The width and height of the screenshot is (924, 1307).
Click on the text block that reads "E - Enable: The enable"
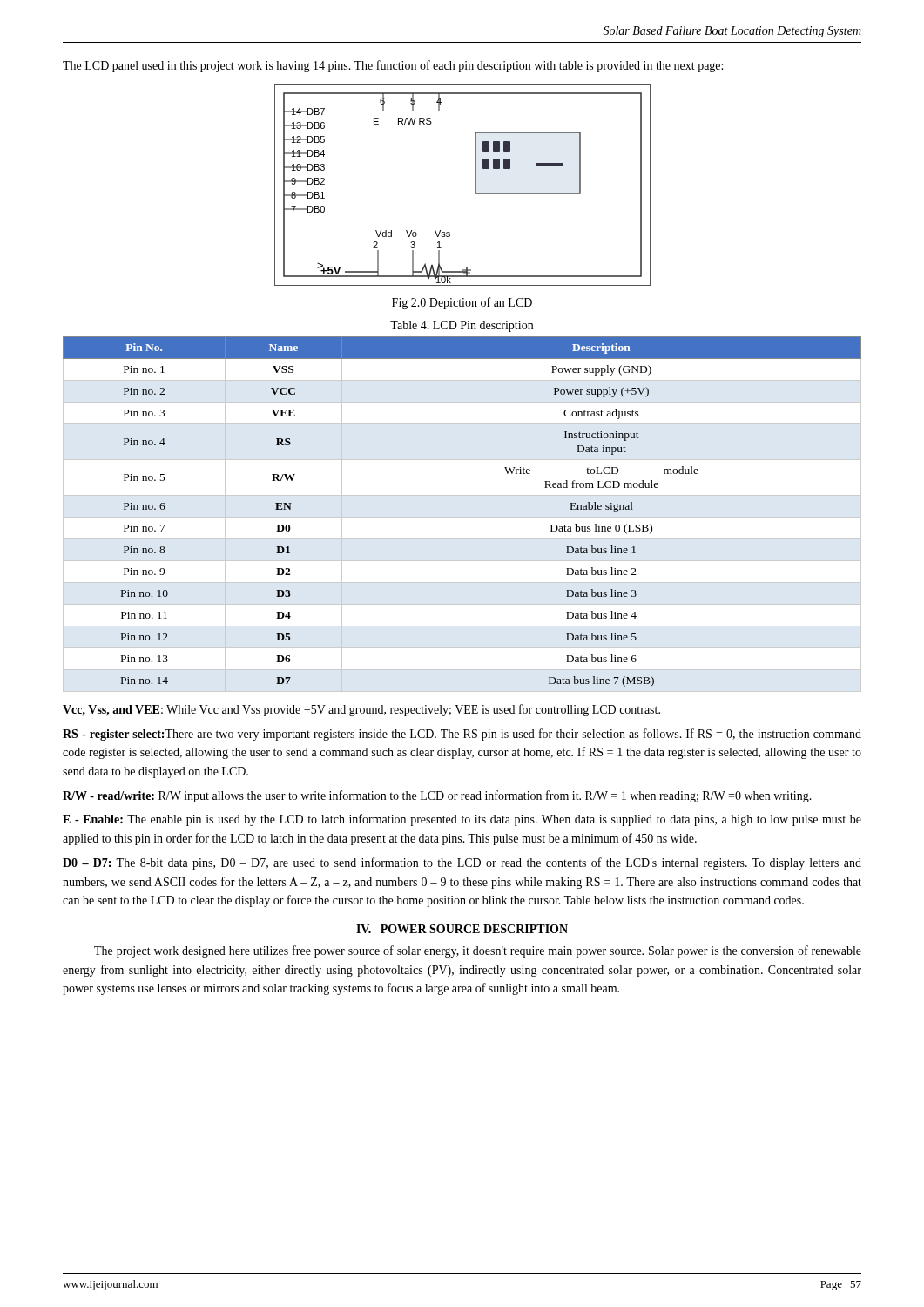(x=462, y=829)
